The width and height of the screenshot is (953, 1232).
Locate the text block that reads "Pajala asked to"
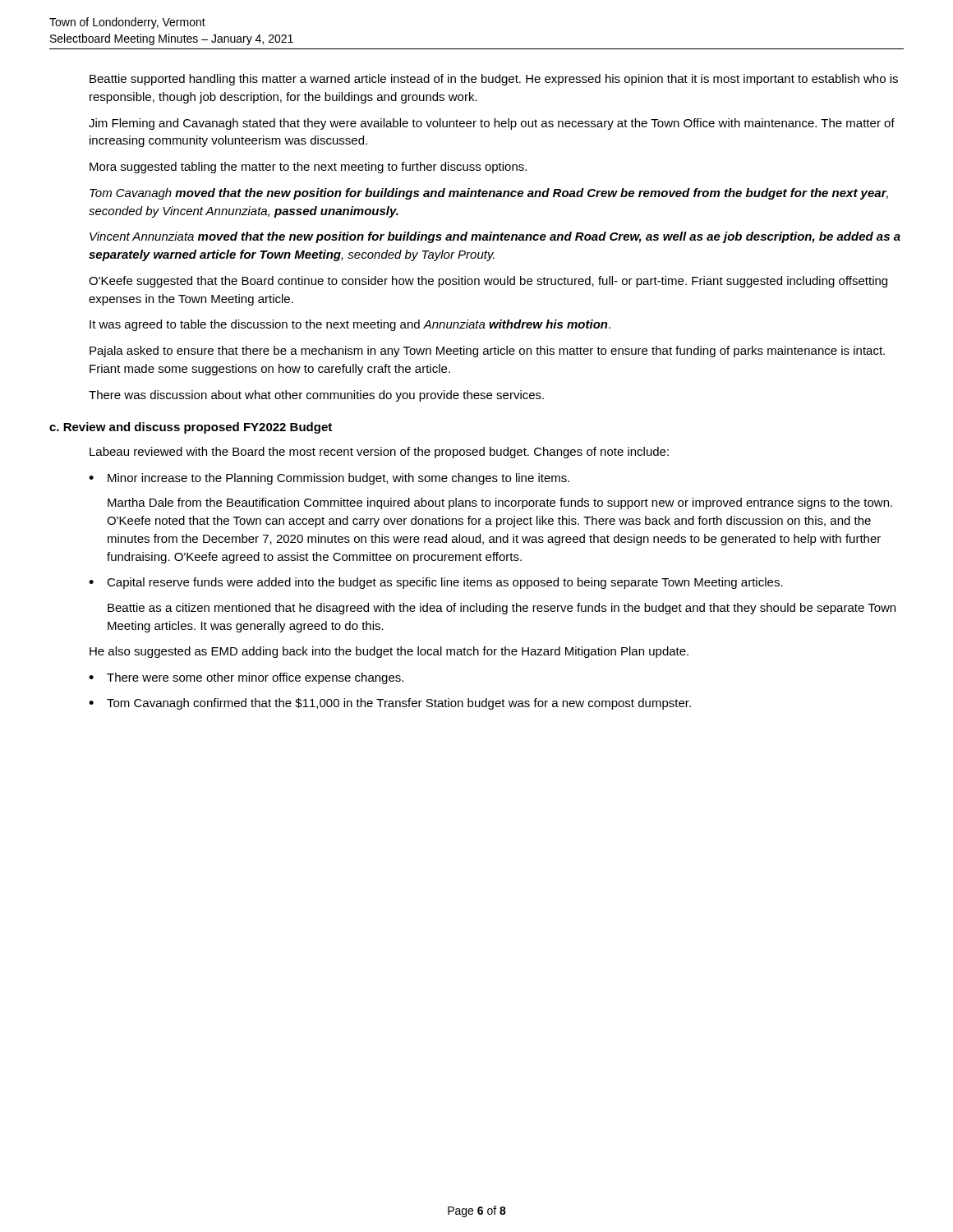coord(496,359)
